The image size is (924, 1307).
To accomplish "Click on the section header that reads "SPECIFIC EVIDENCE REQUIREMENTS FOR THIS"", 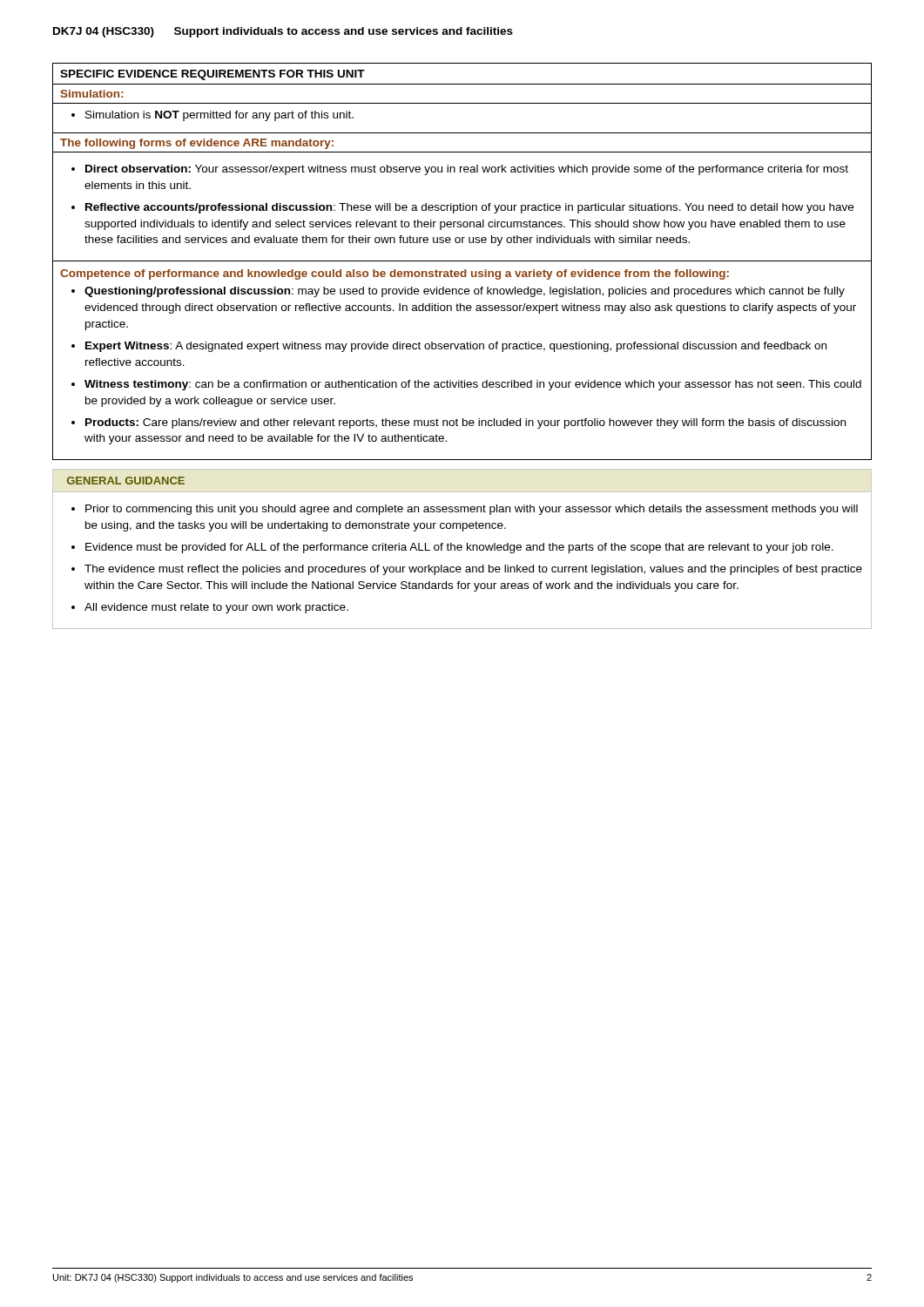I will tap(212, 74).
